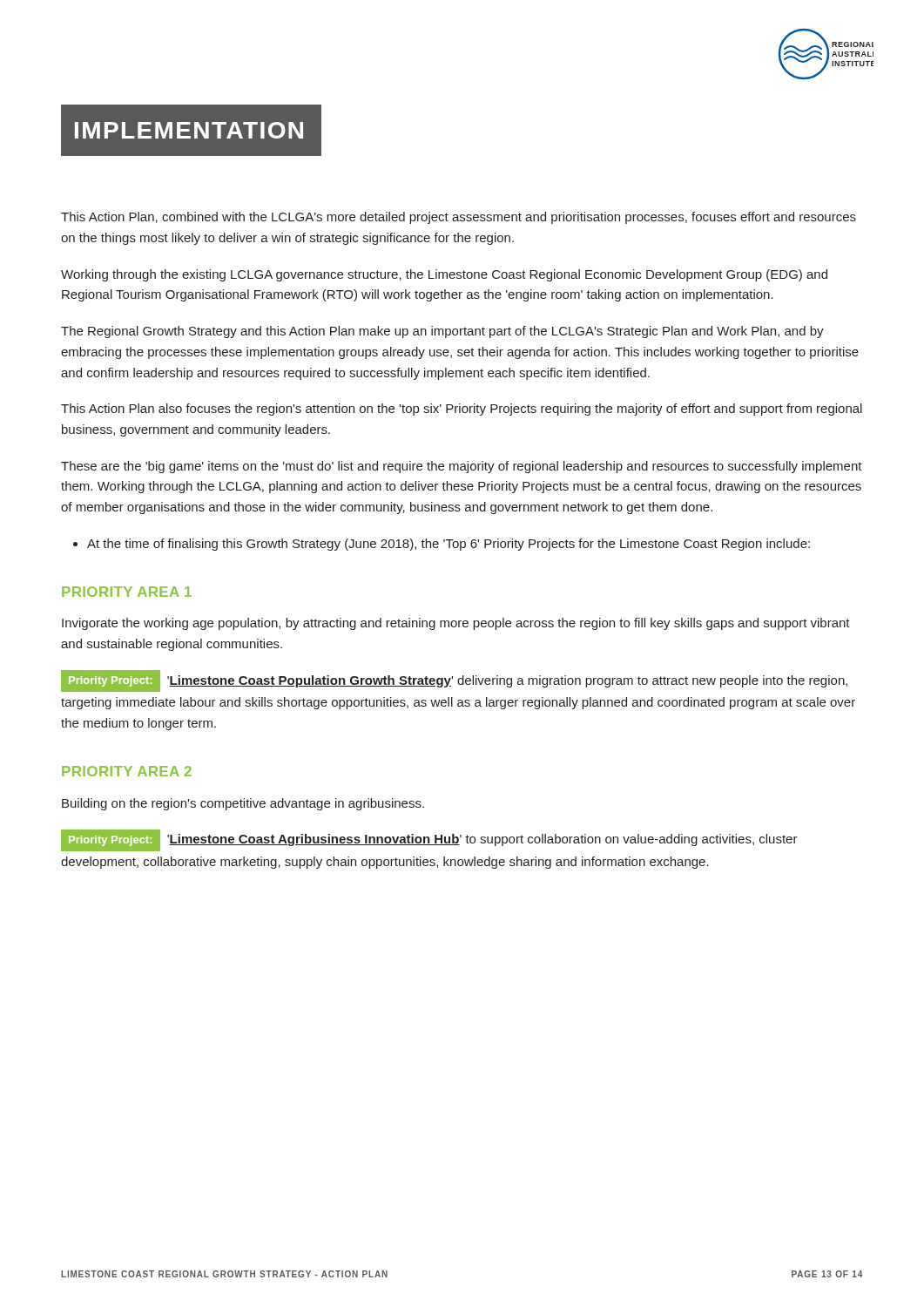
Task: Click the passage that begins "This Action Plan also focuses the region's"
Action: click(462, 419)
